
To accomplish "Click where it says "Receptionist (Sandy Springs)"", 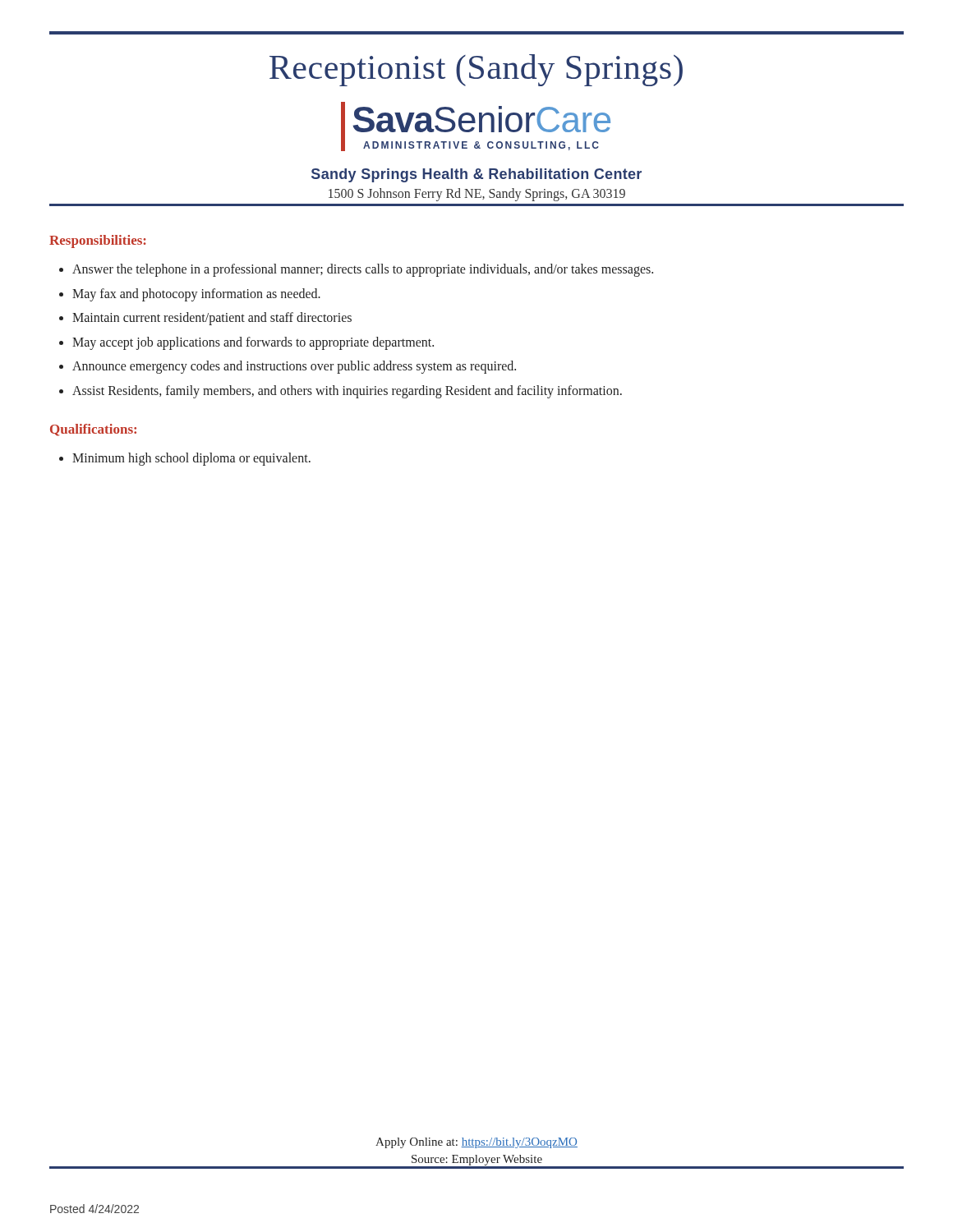I will tap(476, 67).
